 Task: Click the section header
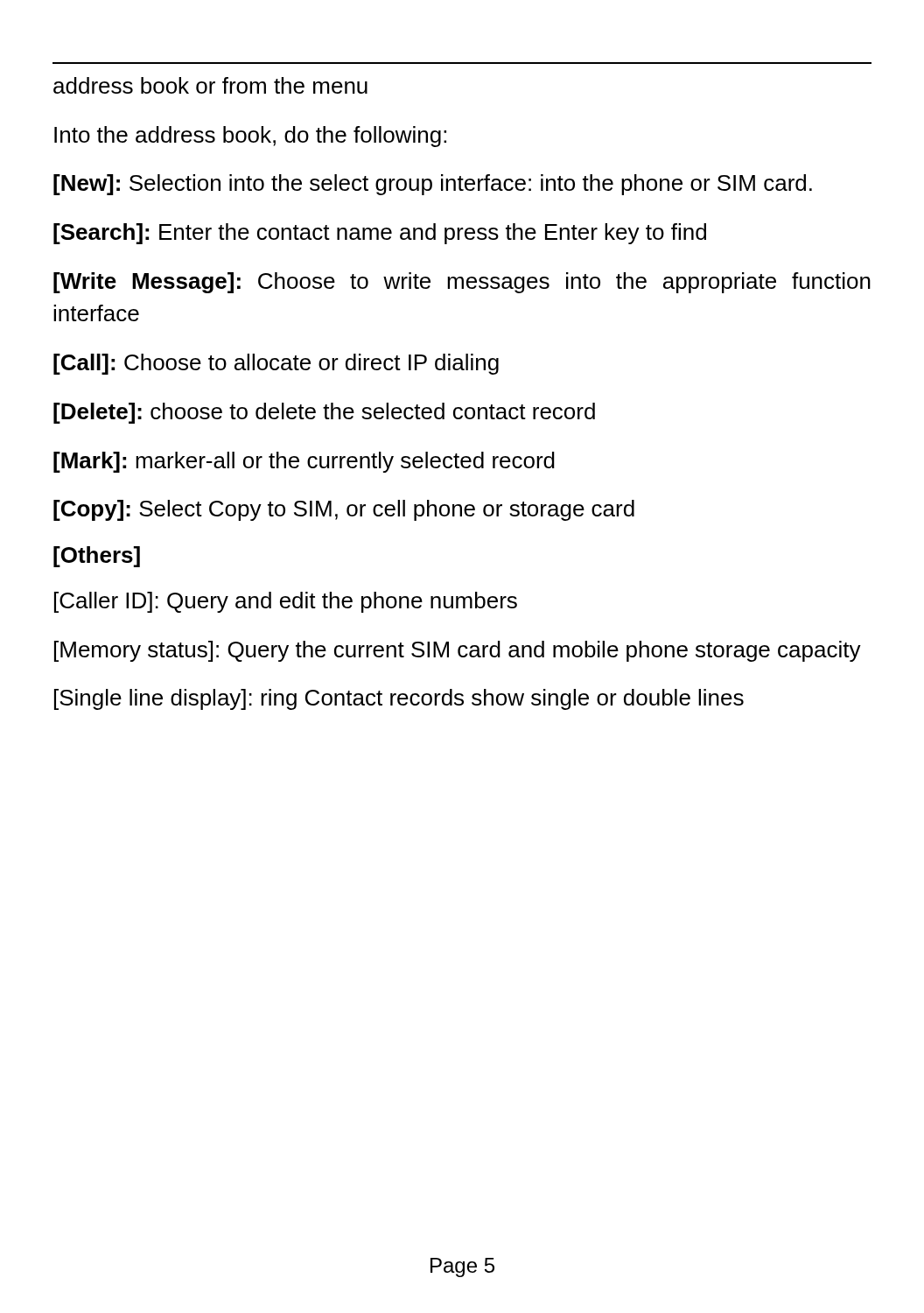[x=97, y=555]
